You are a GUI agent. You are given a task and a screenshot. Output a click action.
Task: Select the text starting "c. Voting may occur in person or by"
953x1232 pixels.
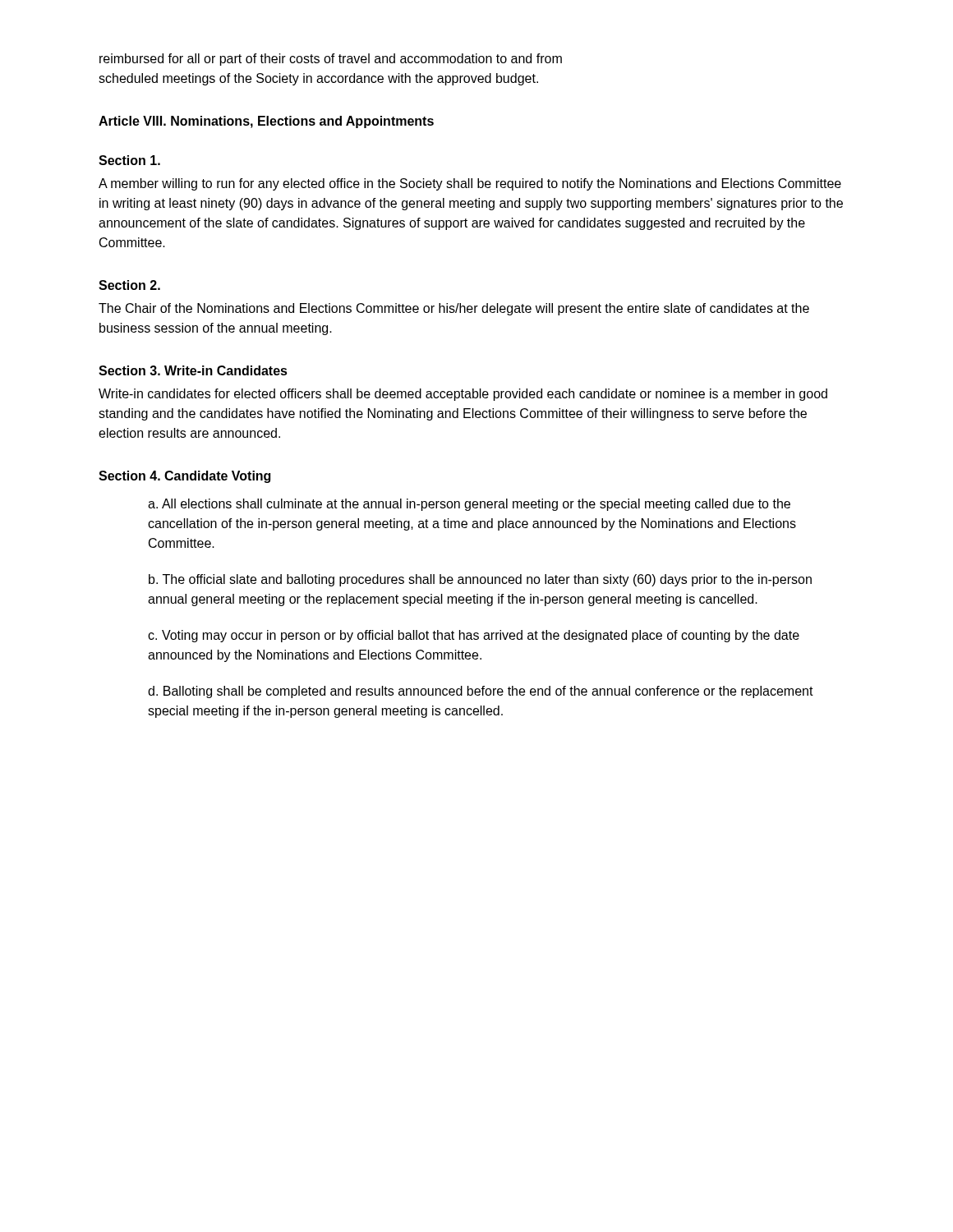[474, 645]
